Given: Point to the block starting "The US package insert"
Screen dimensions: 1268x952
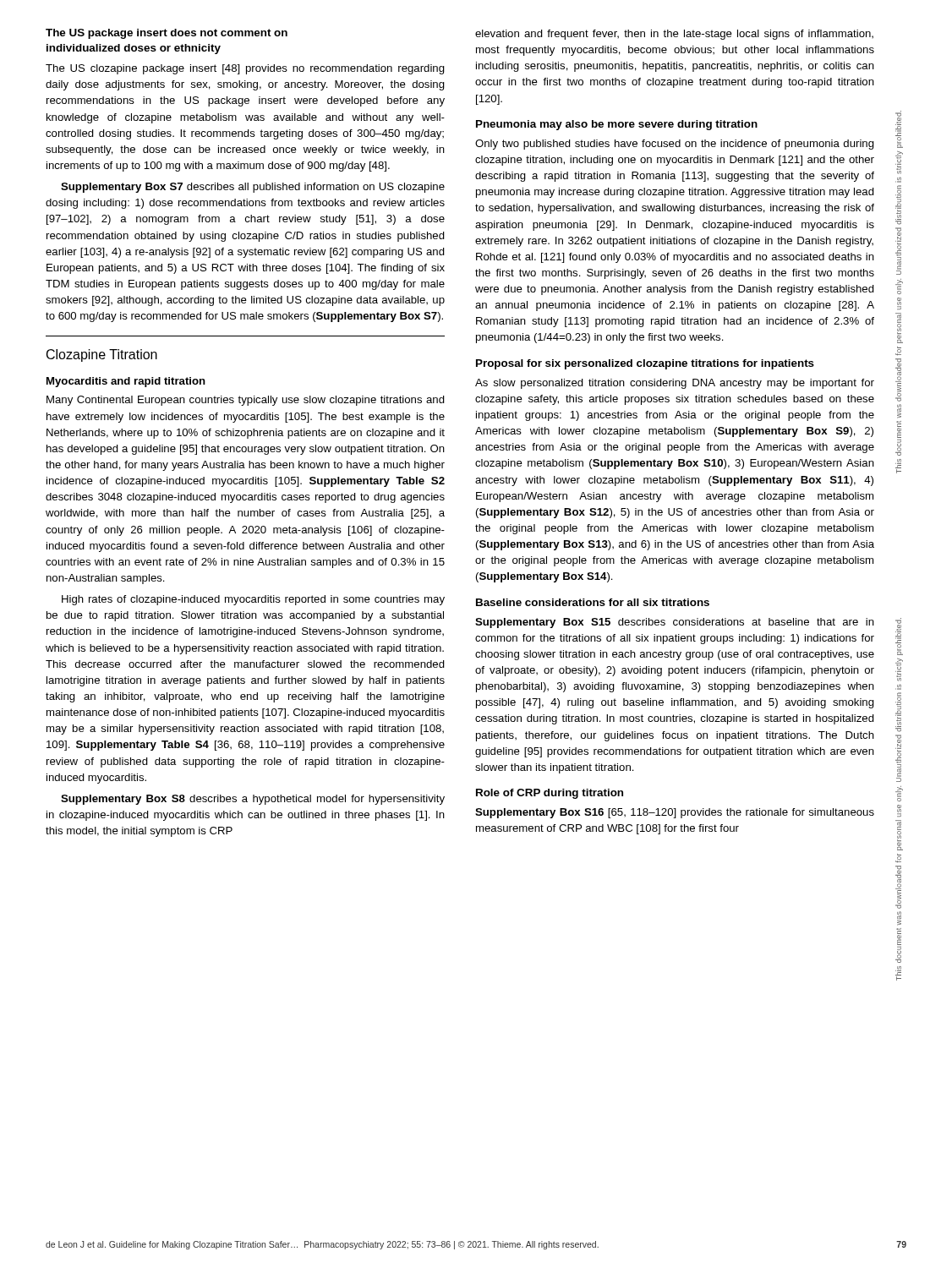Looking at the screenshot, I should (x=167, y=40).
